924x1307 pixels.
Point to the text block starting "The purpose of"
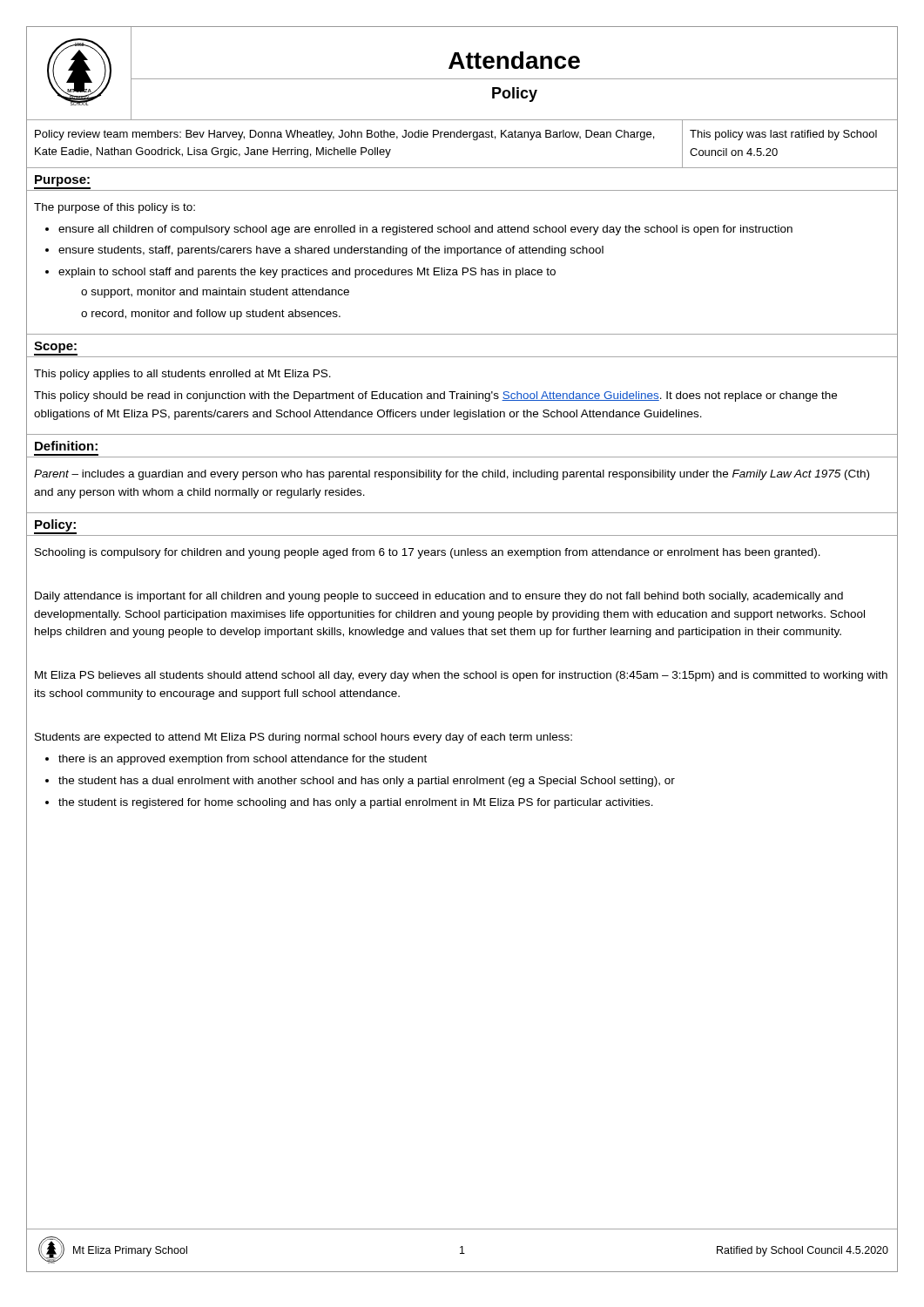(115, 208)
